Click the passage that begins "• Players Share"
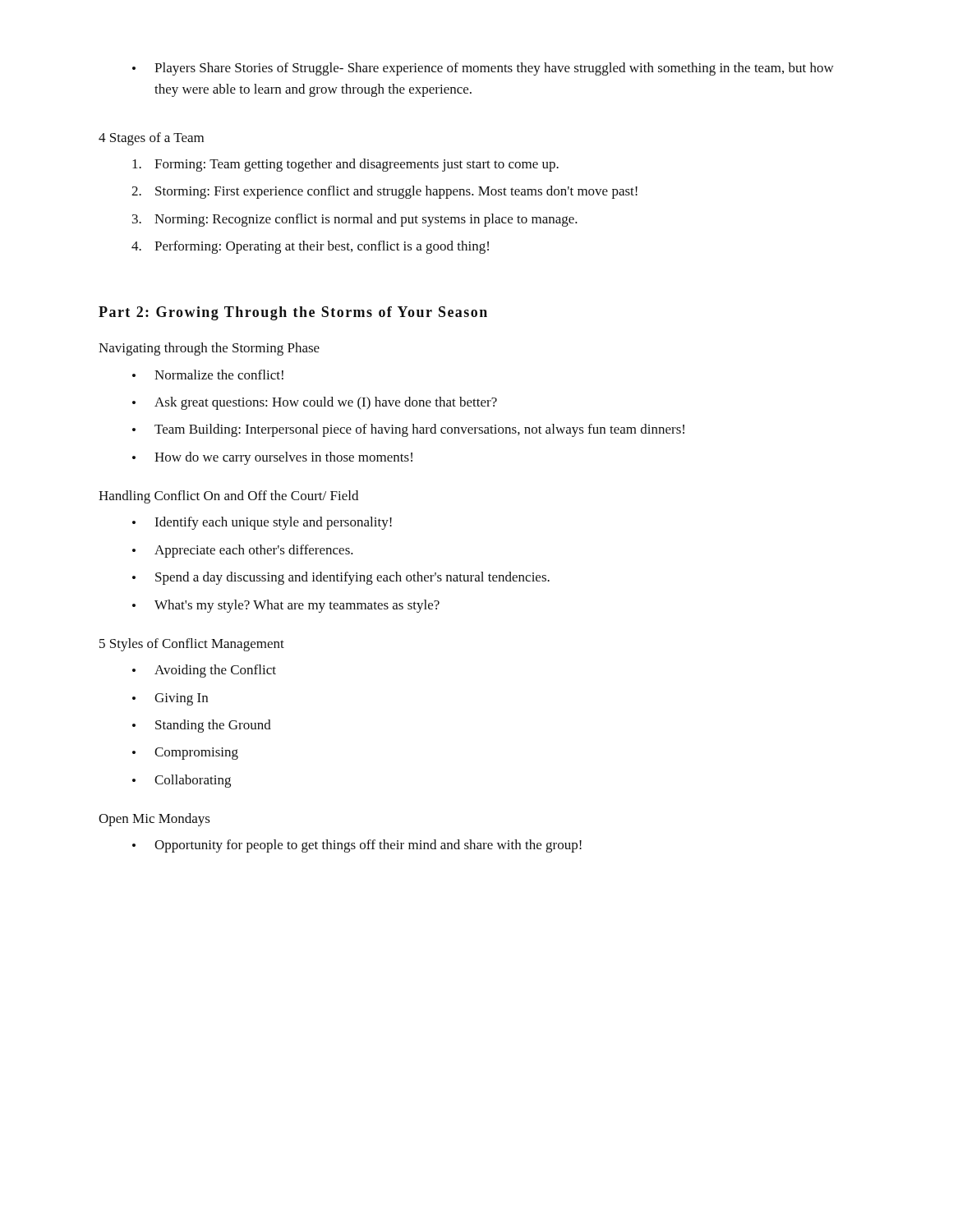Viewport: 953px width, 1232px height. tap(493, 79)
